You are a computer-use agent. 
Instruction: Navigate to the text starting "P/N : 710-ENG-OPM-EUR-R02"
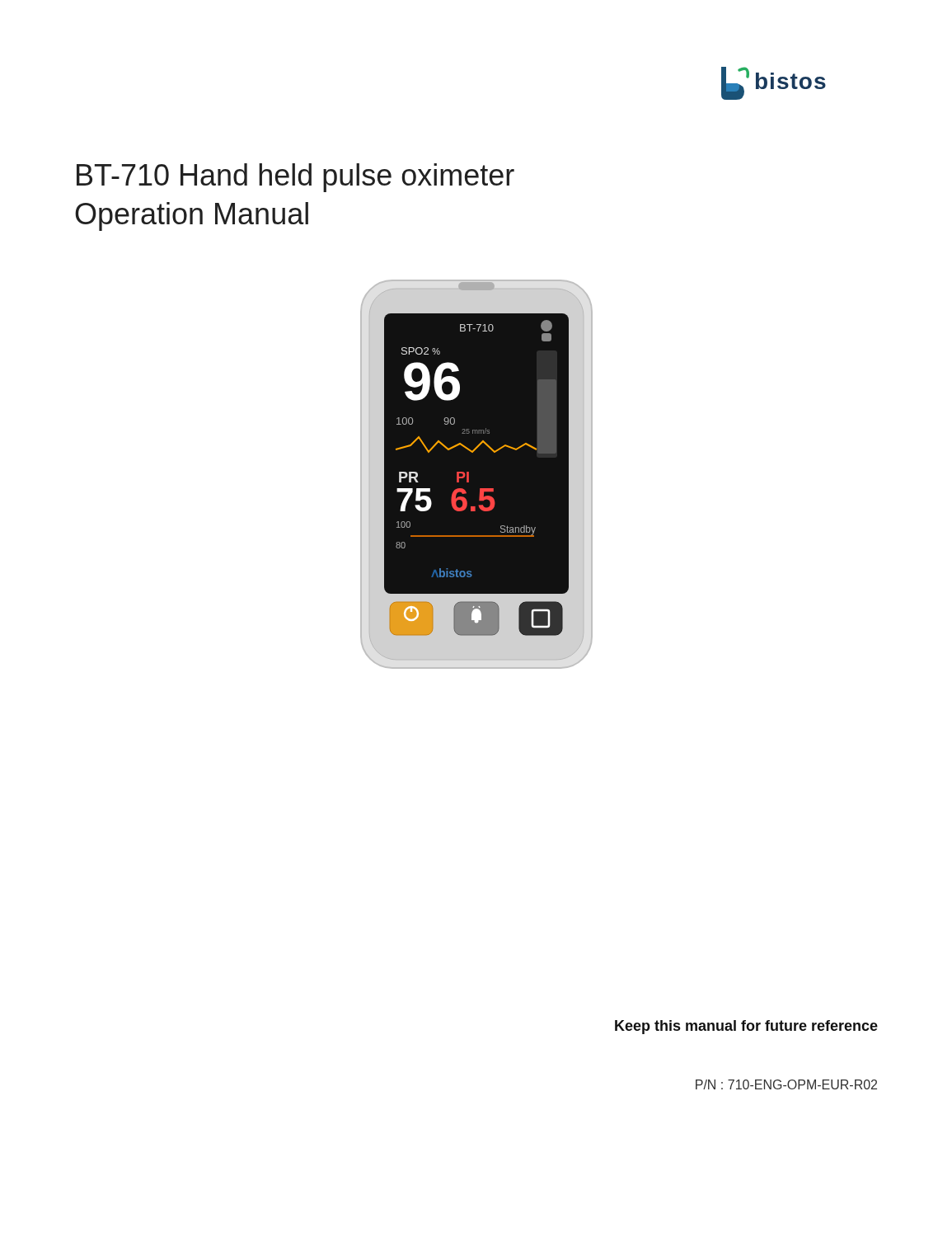pyautogui.click(x=786, y=1085)
